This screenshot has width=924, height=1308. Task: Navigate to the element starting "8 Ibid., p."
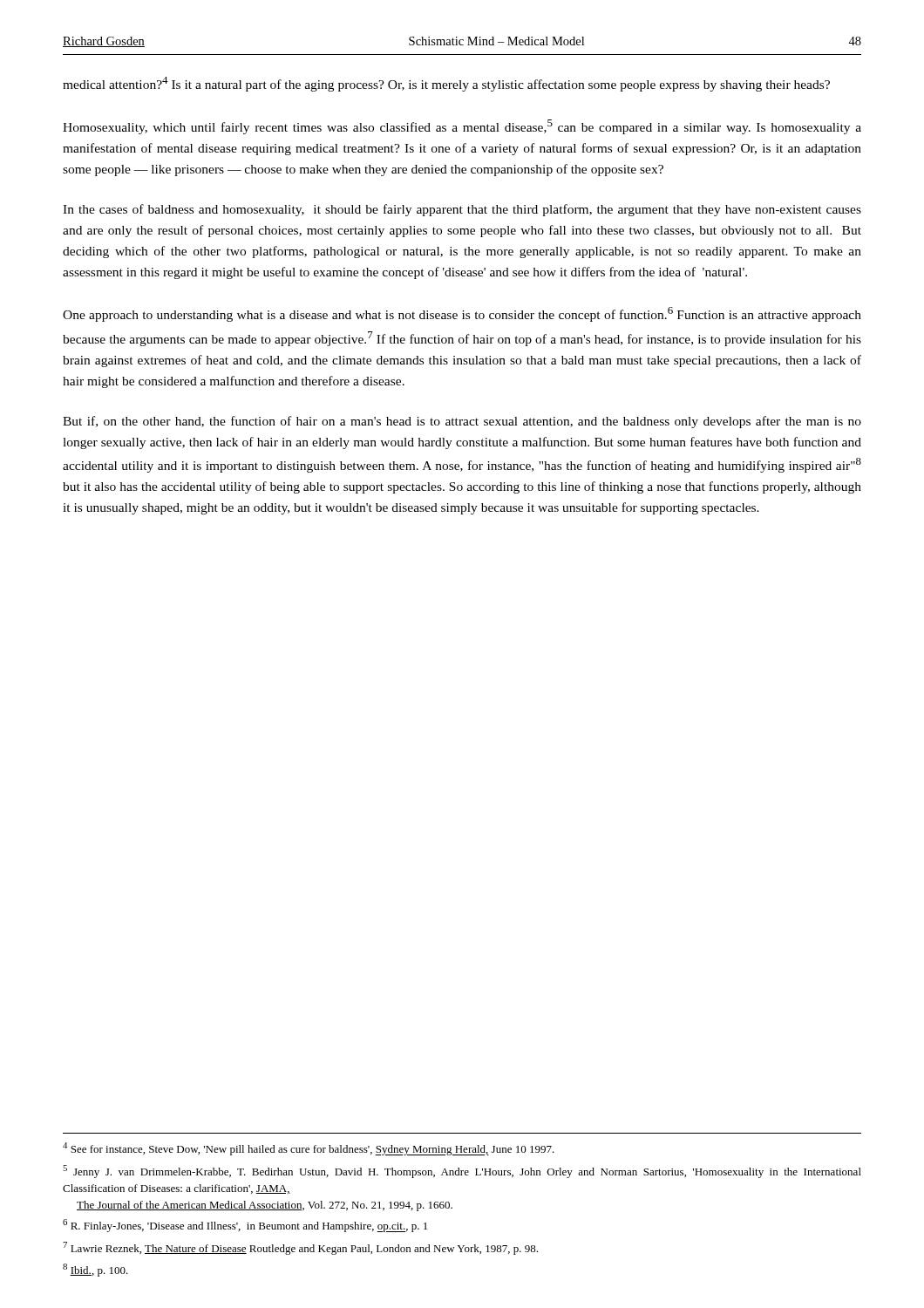click(x=95, y=1269)
